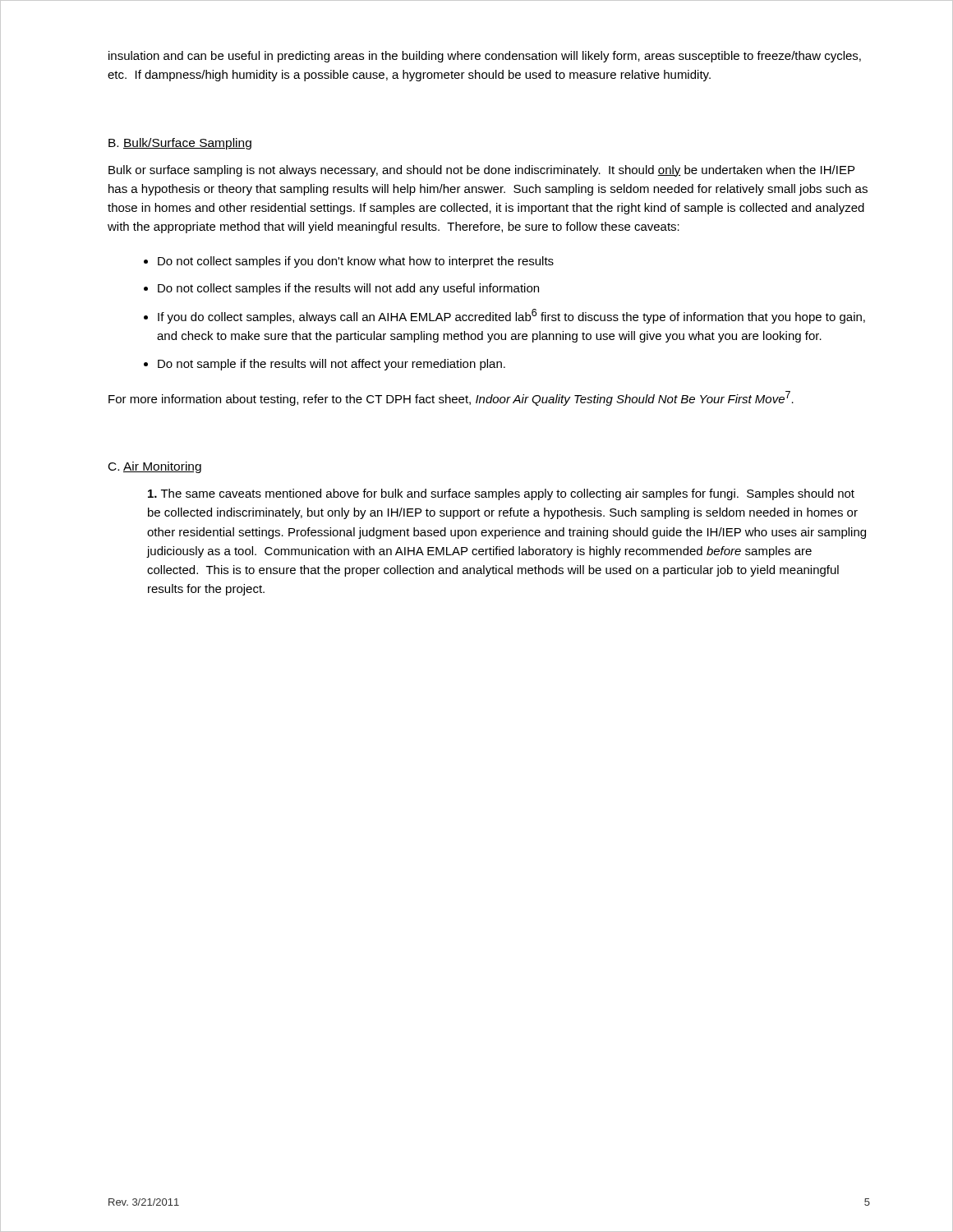This screenshot has height=1232, width=953.
Task: Click on the block starting "insulation and can be useful in"
Action: [485, 65]
